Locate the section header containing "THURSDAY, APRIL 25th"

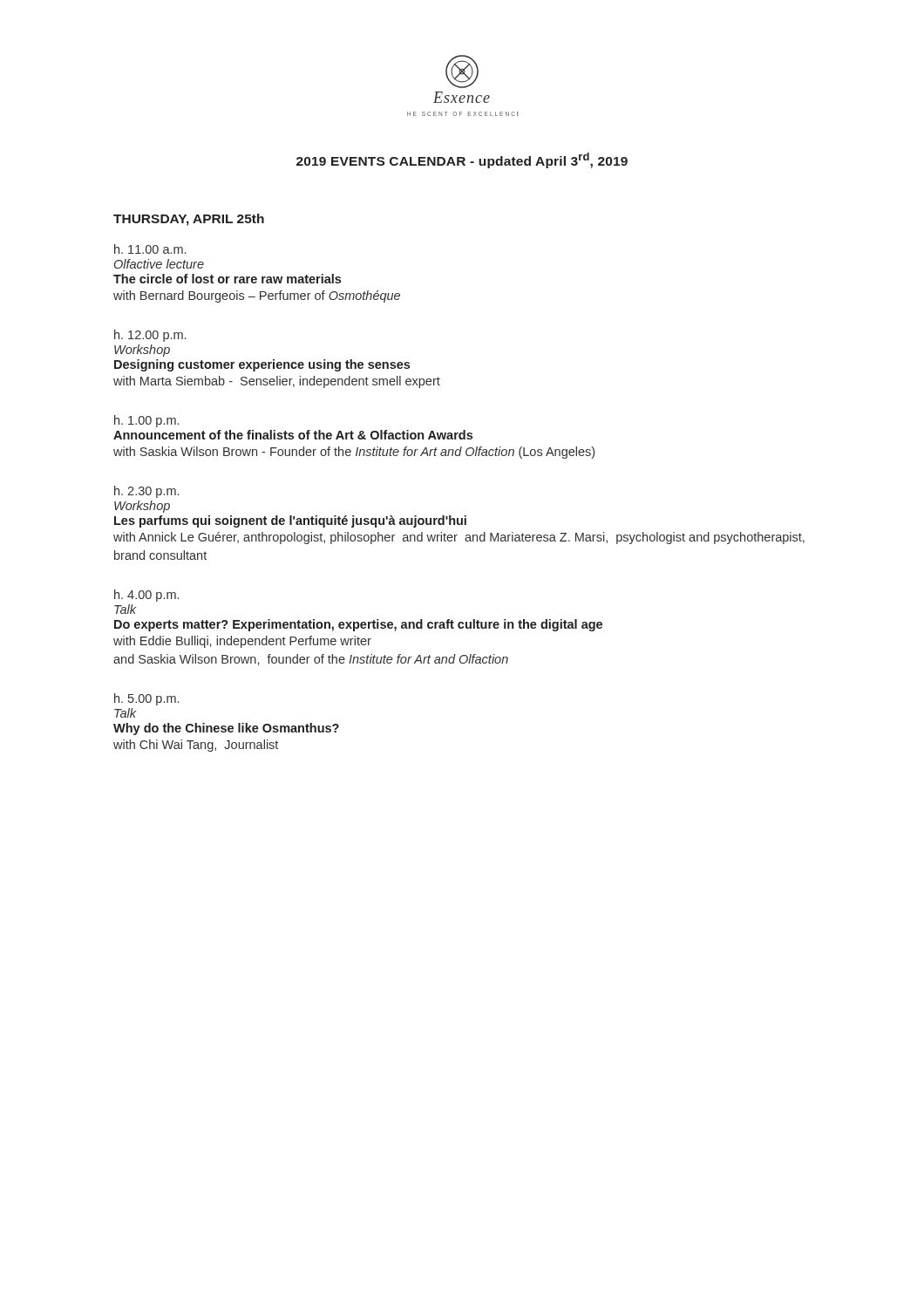click(189, 219)
